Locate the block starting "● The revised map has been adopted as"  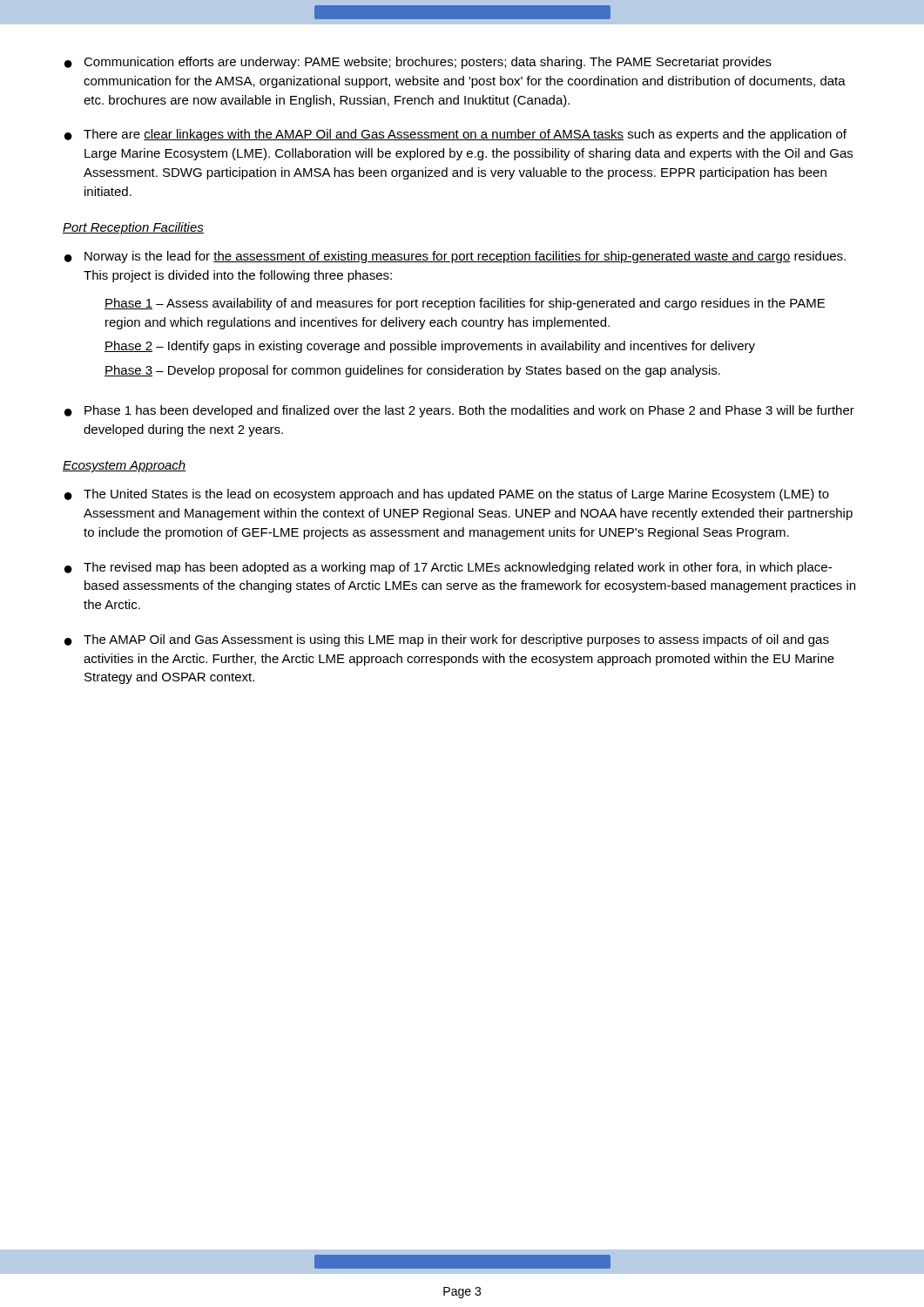(x=462, y=586)
